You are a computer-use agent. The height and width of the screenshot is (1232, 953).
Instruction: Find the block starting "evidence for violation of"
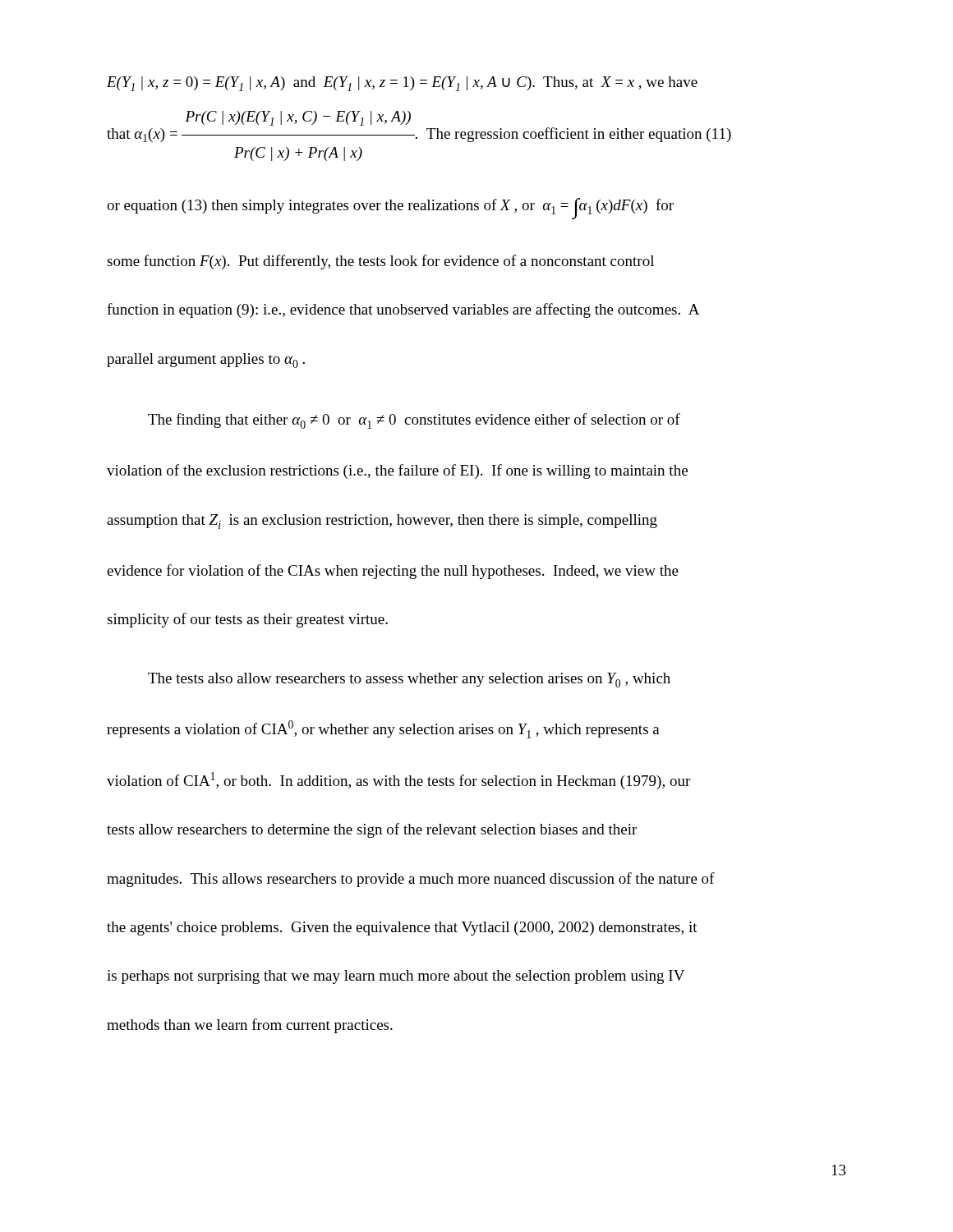393,570
